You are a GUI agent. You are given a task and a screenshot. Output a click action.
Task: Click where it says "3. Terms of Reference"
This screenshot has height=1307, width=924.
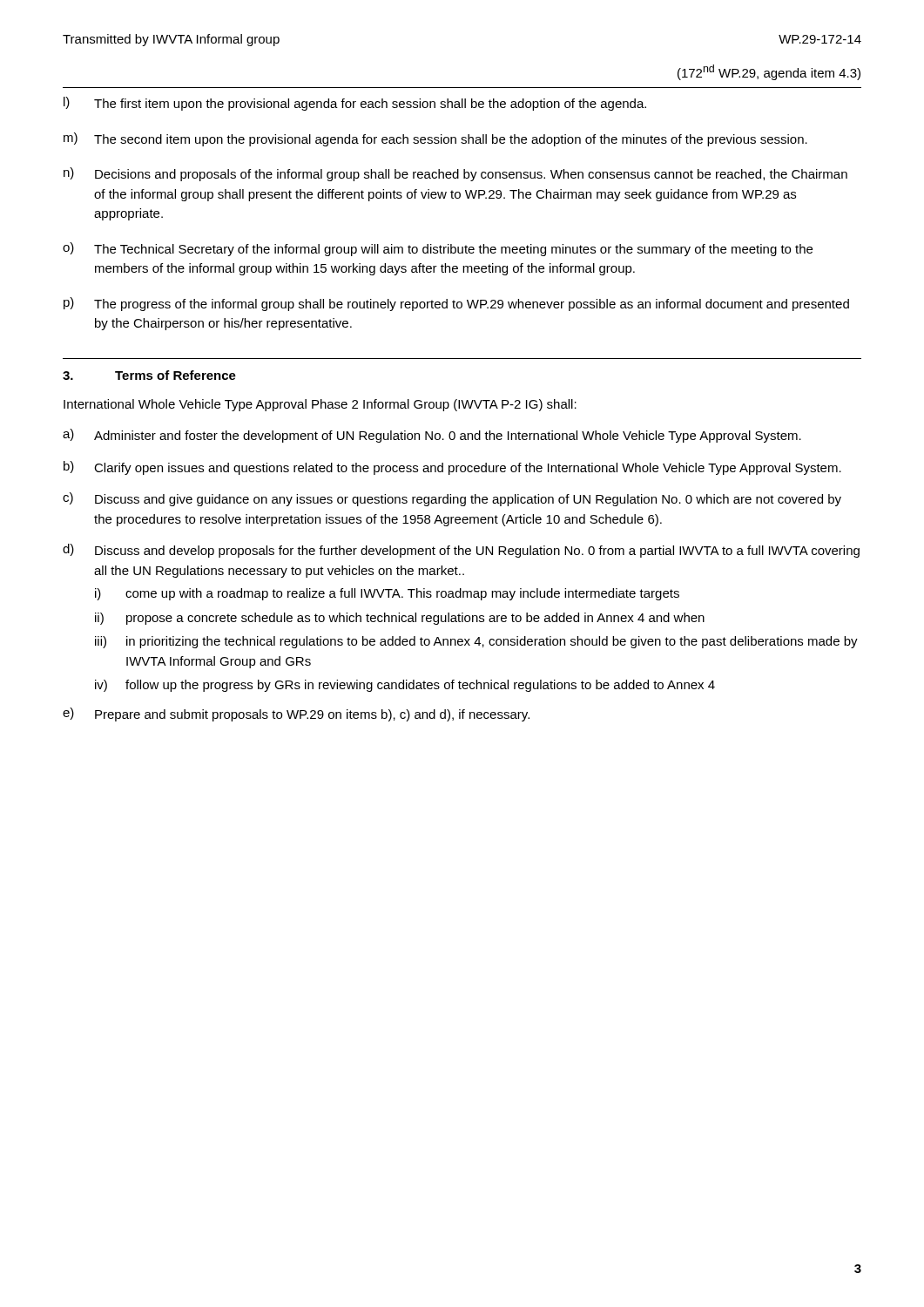pos(149,375)
